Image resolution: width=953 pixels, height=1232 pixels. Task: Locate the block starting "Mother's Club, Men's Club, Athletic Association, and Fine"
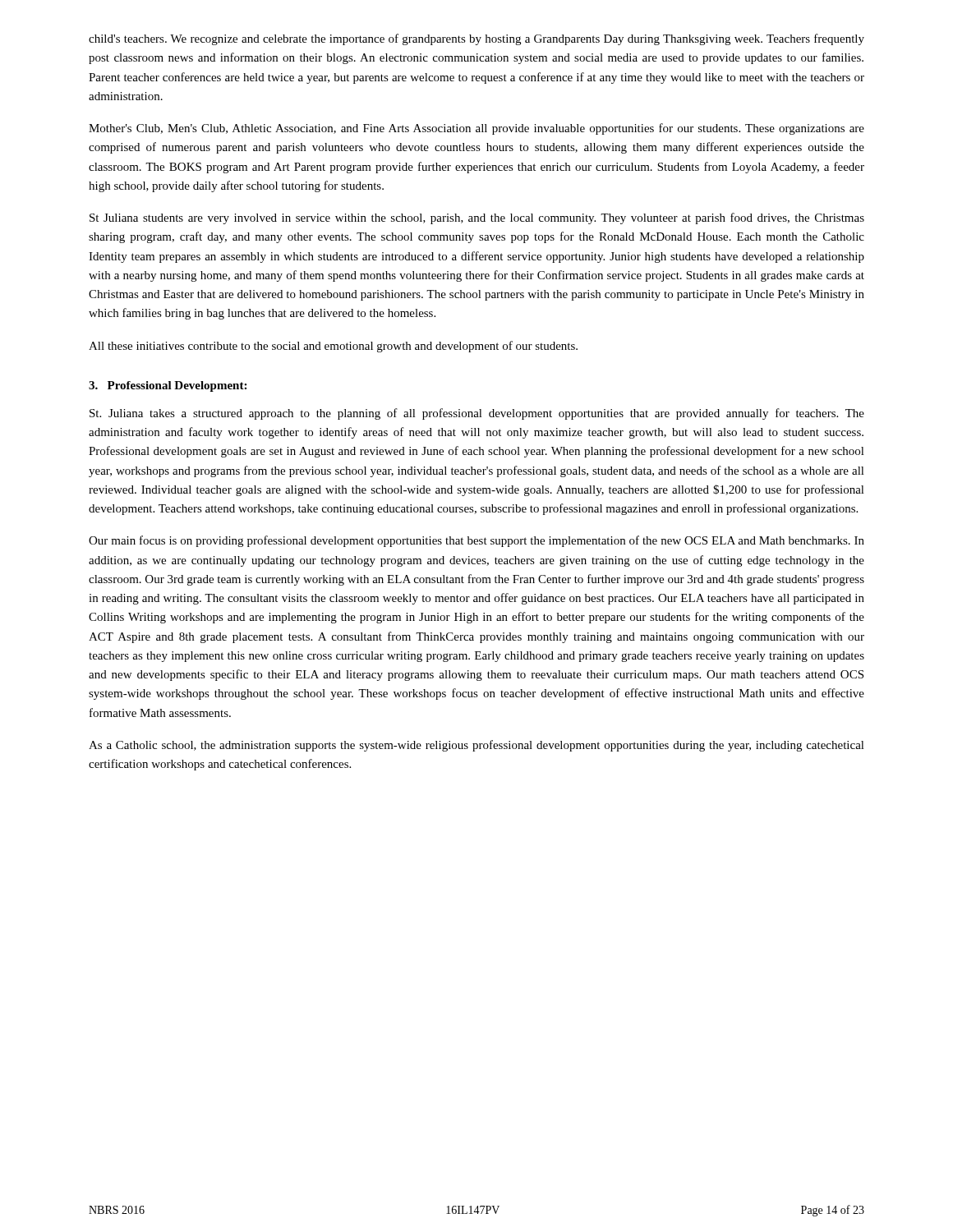pos(476,157)
